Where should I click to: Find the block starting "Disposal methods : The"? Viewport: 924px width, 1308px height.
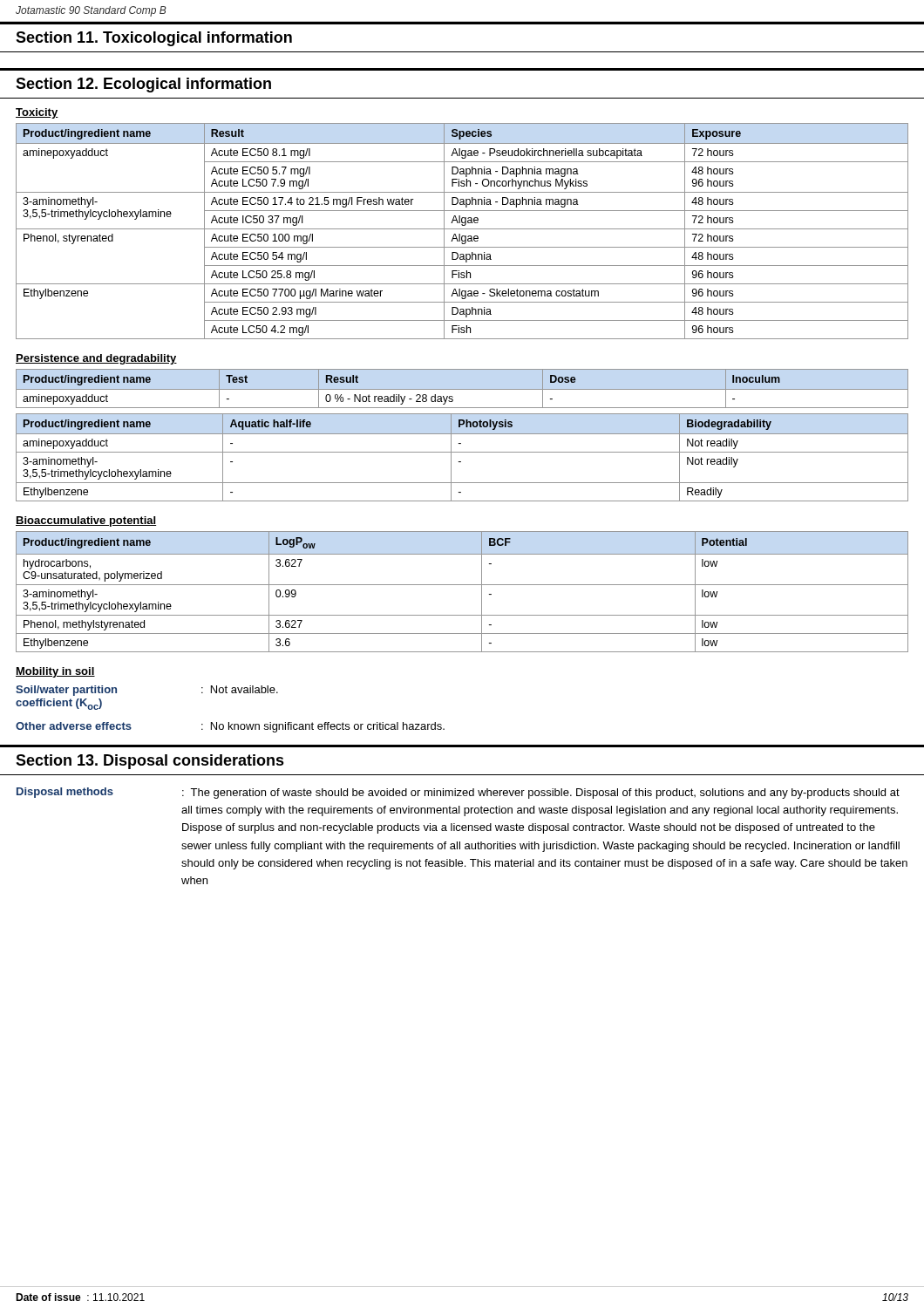462,837
